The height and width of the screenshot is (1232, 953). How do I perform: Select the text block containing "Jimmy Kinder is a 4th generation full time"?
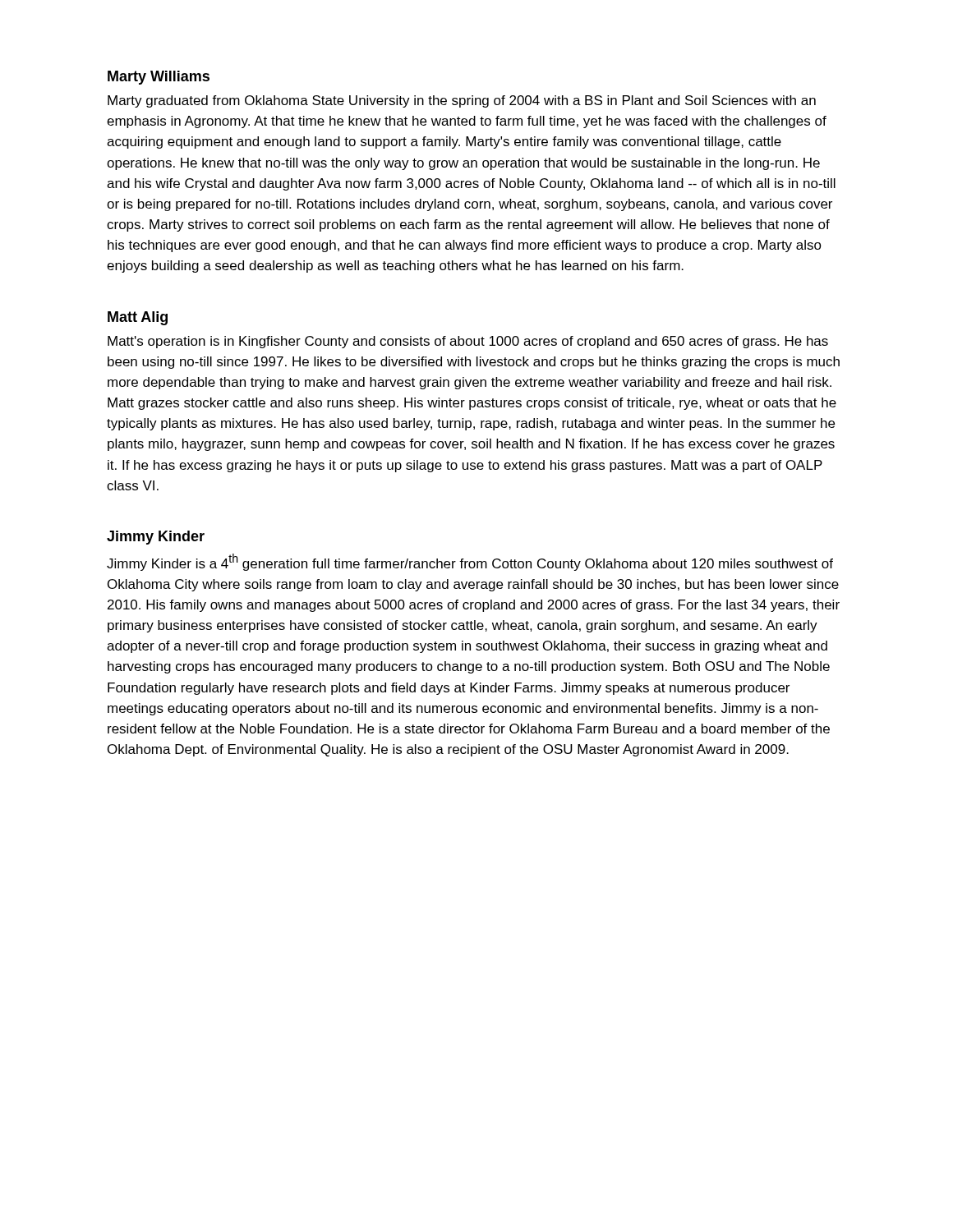[x=473, y=655]
